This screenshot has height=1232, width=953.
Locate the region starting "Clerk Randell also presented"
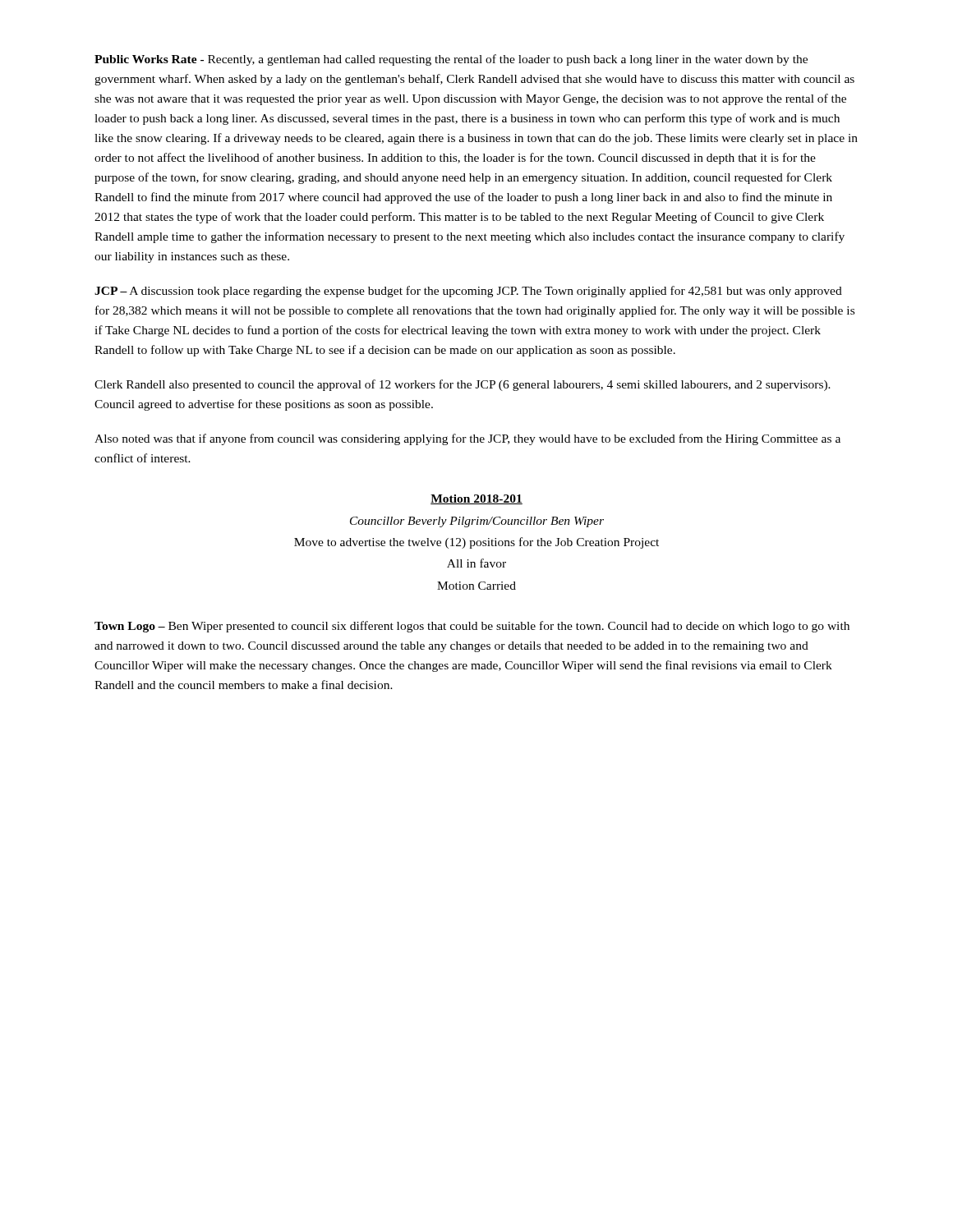click(x=463, y=394)
